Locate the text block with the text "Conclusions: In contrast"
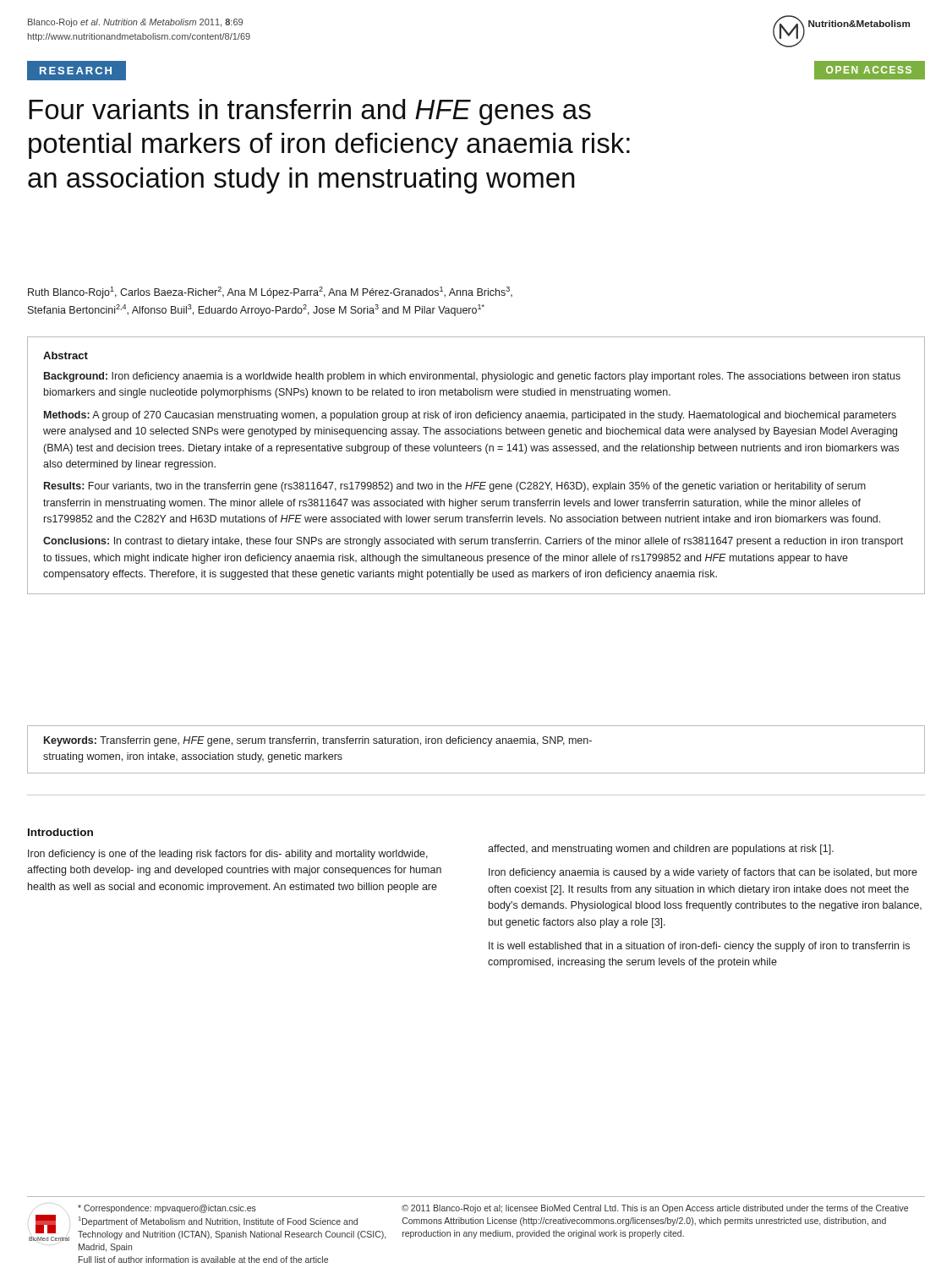The image size is (952, 1268). coord(473,558)
